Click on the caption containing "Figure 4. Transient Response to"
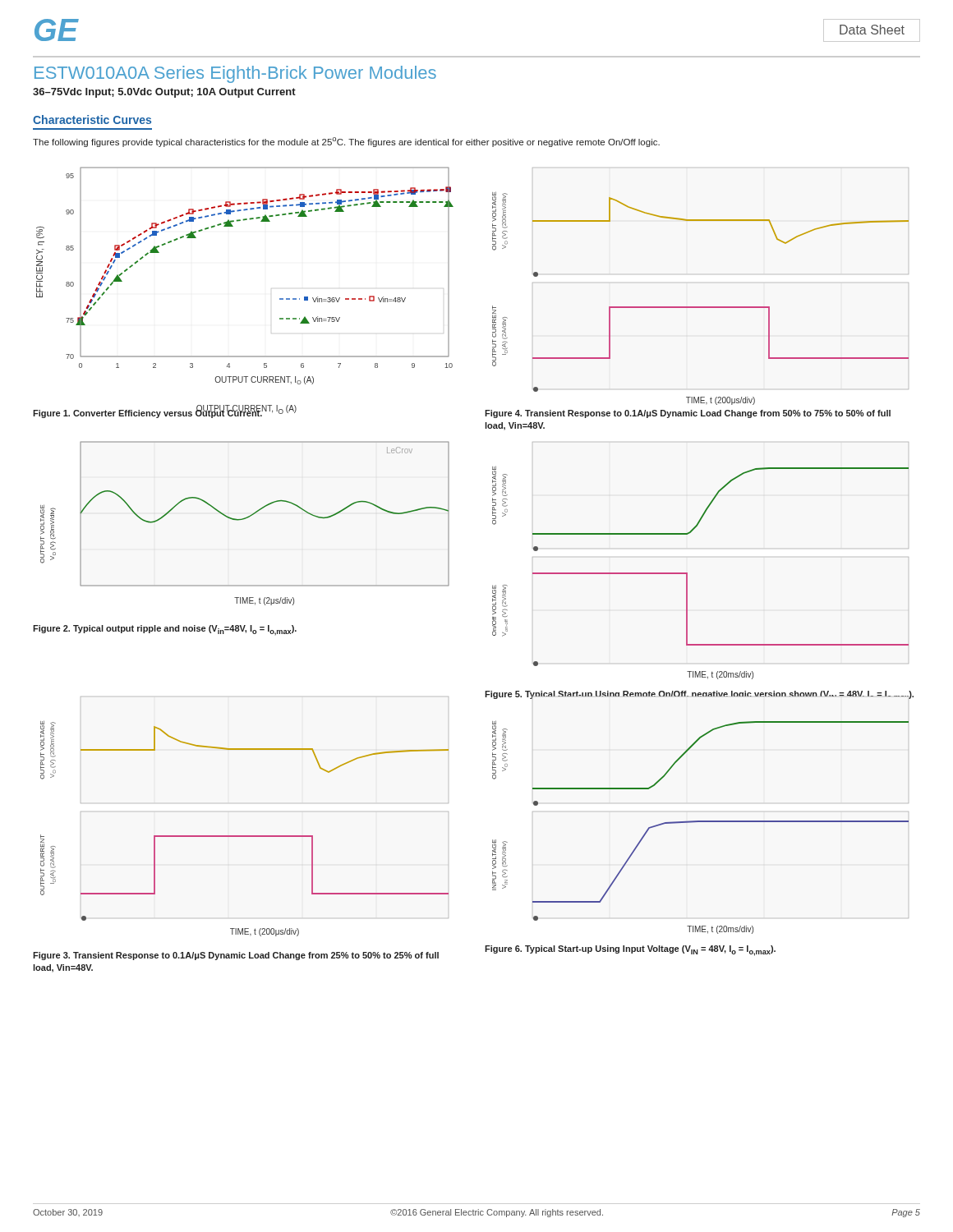 [x=688, y=419]
